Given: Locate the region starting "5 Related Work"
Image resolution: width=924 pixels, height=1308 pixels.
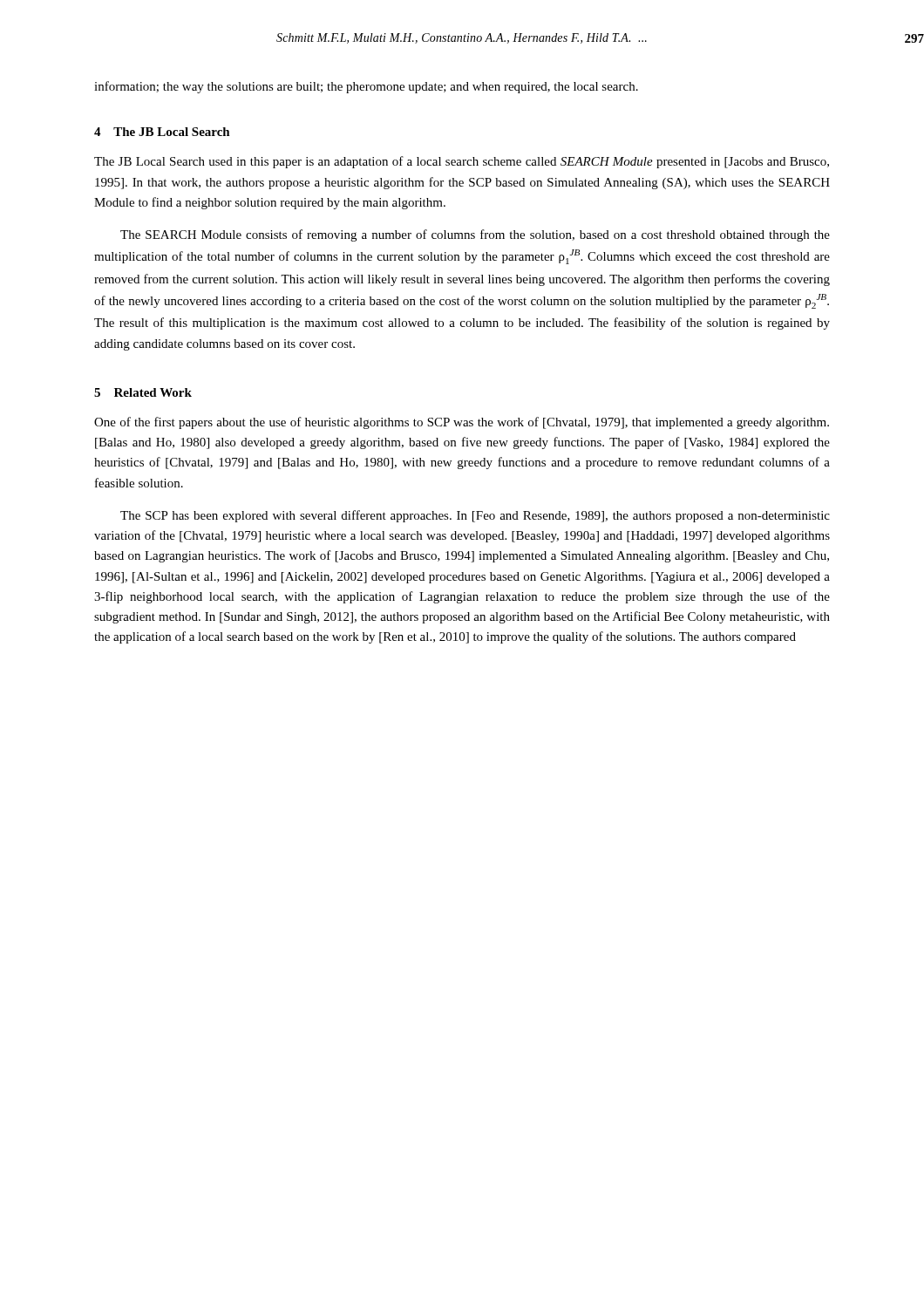Looking at the screenshot, I should (x=143, y=392).
